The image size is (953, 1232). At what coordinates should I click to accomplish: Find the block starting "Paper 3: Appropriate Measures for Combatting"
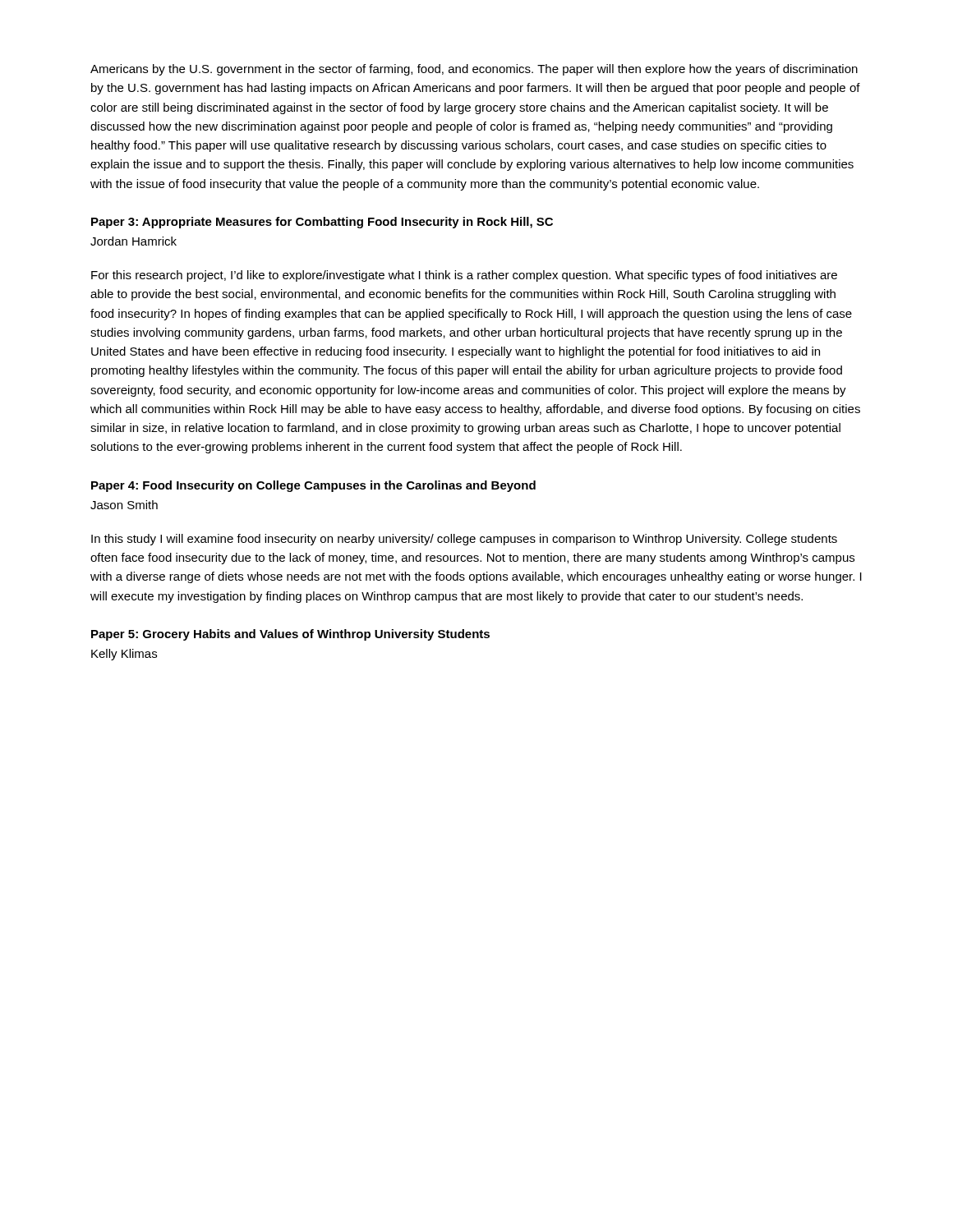322,221
